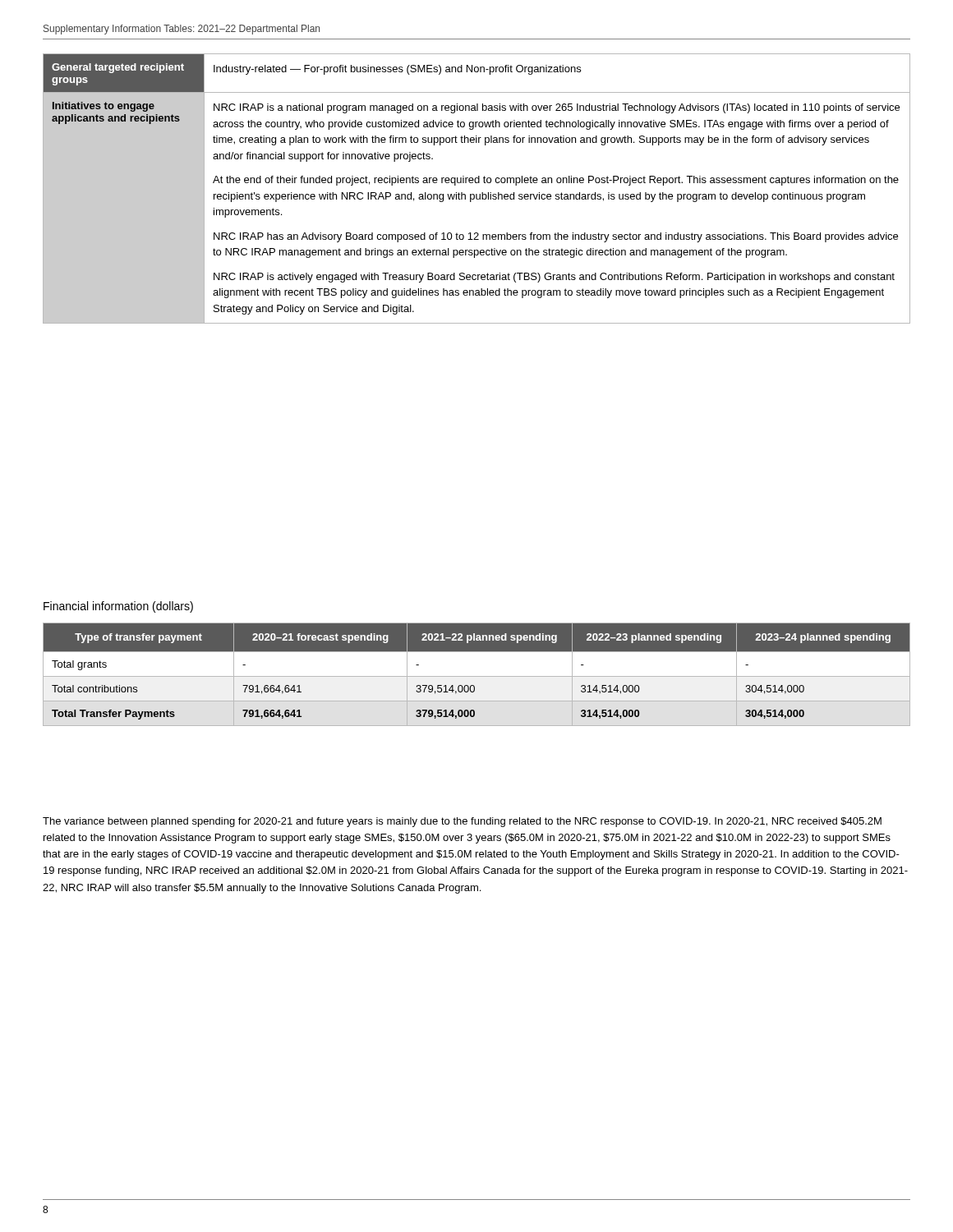Image resolution: width=953 pixels, height=1232 pixels.
Task: Locate the text block starting "Financial information (dollars)"
Action: [x=118, y=606]
